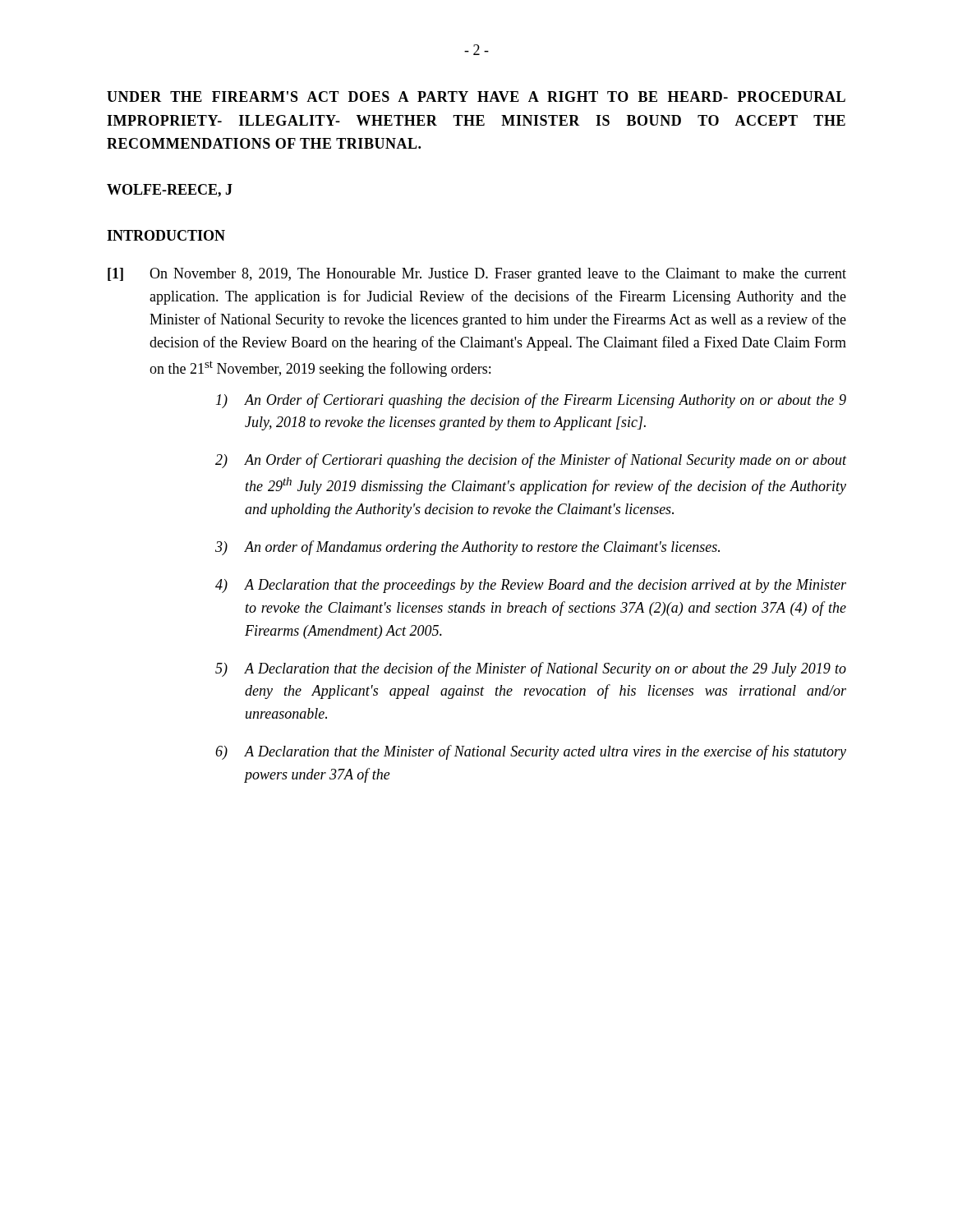Where is the passage that starts "2) An Order of Certiorari quashing the decision"?
This screenshot has width=953, height=1232.
click(x=531, y=486)
